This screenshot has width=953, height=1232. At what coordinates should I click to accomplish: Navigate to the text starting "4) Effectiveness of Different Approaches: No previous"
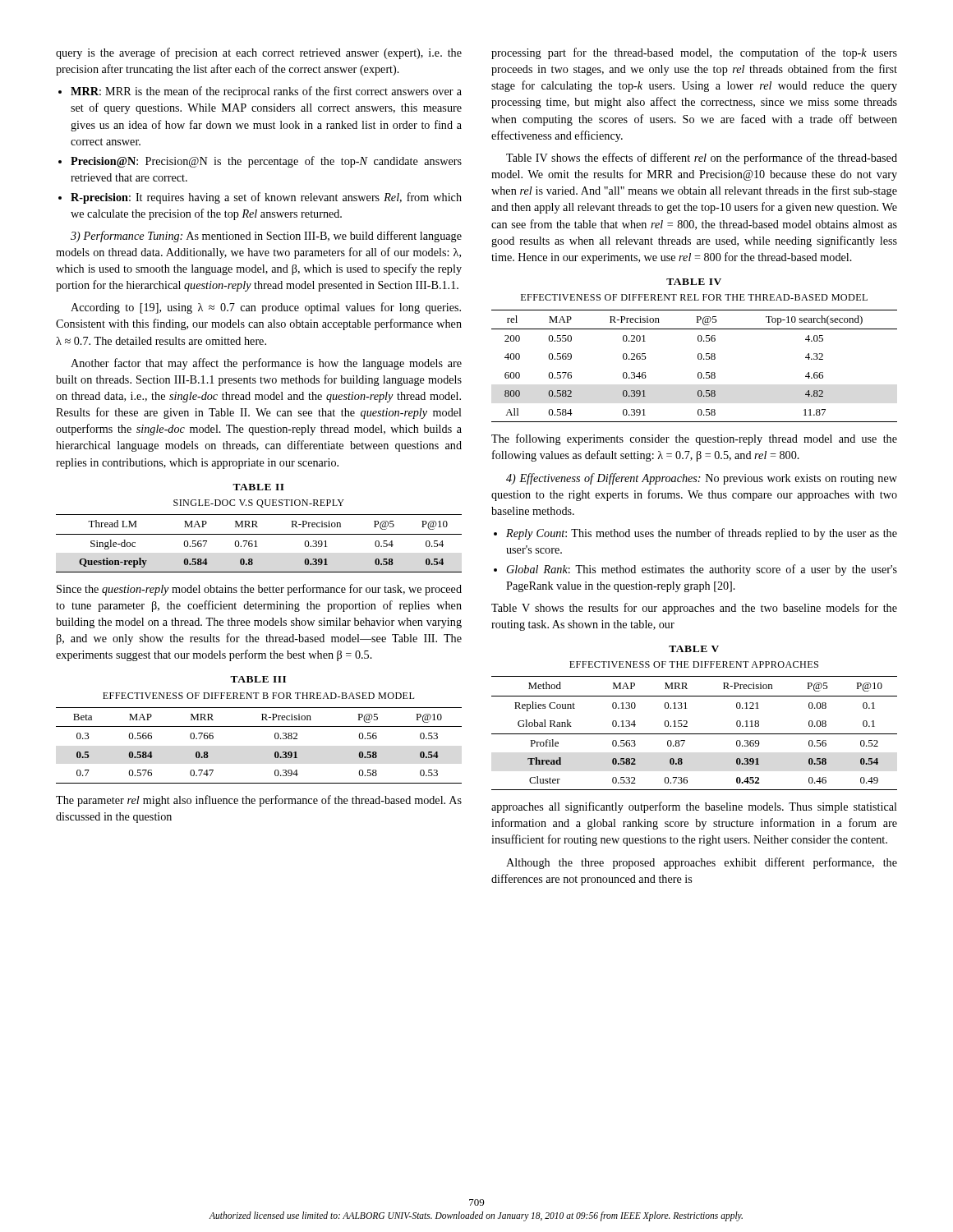coord(694,494)
